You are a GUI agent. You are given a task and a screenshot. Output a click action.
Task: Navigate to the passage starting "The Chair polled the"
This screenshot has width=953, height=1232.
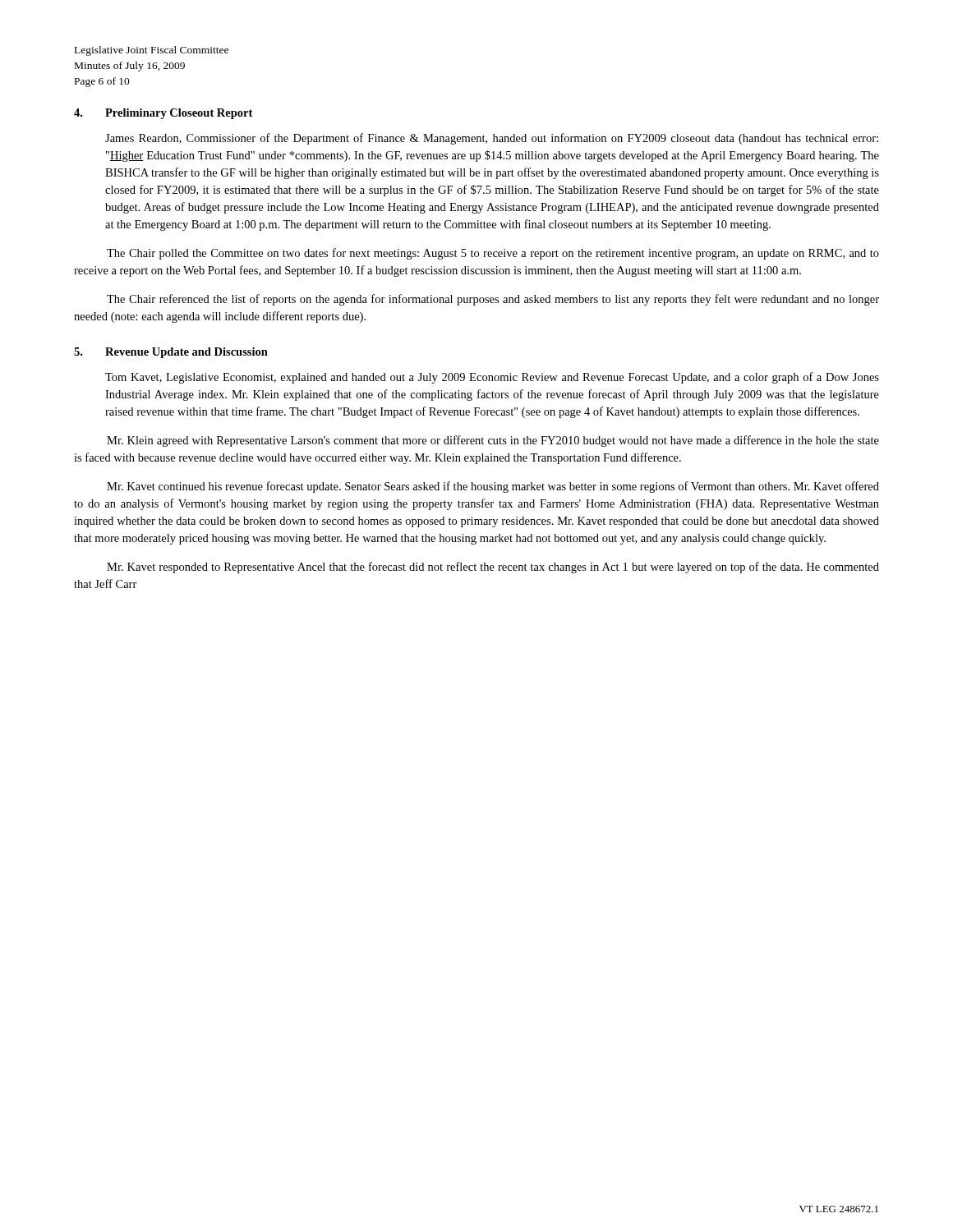476,261
